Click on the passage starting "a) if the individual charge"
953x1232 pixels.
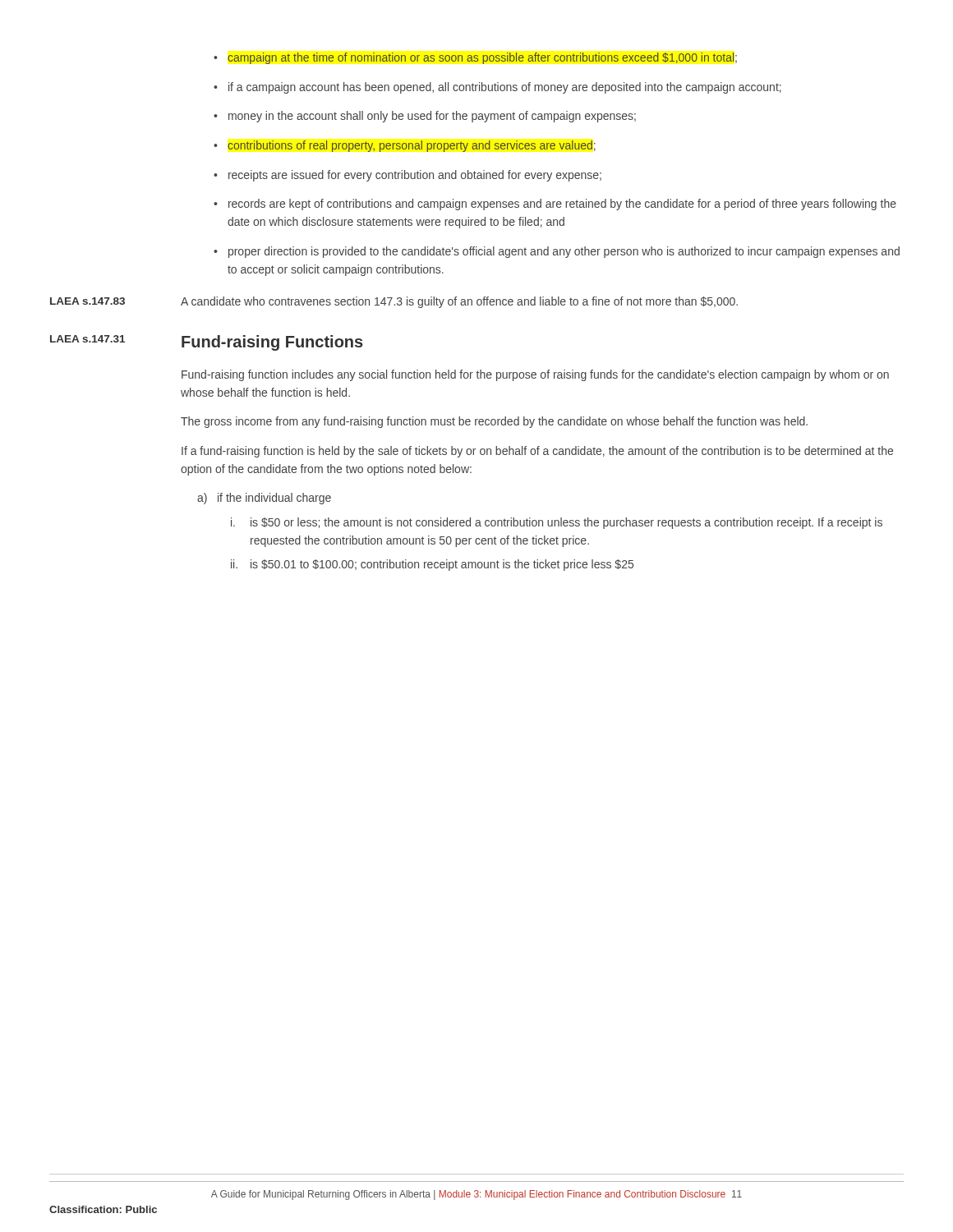(x=264, y=499)
